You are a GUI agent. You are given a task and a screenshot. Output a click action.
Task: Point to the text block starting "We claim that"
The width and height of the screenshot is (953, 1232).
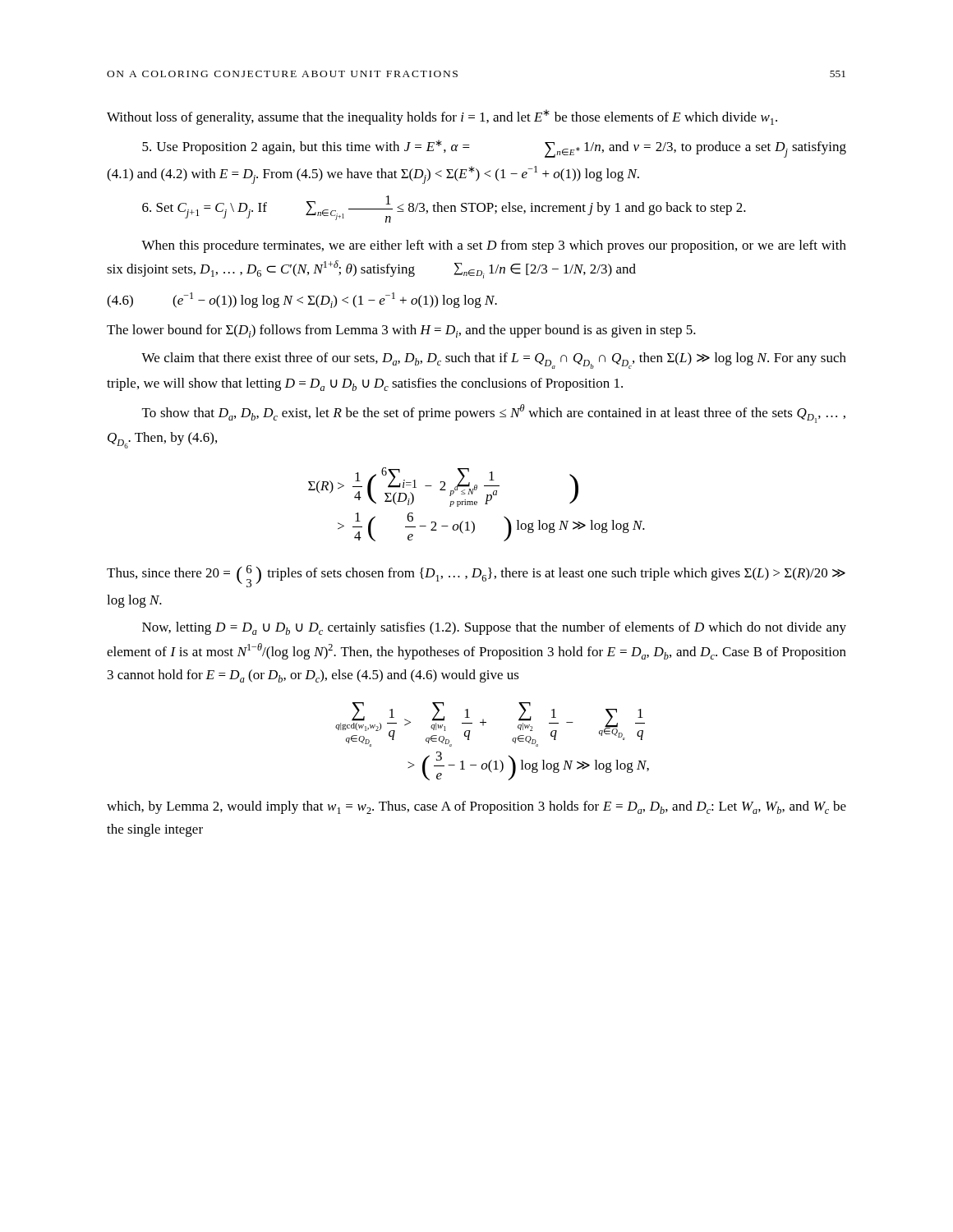(x=476, y=372)
